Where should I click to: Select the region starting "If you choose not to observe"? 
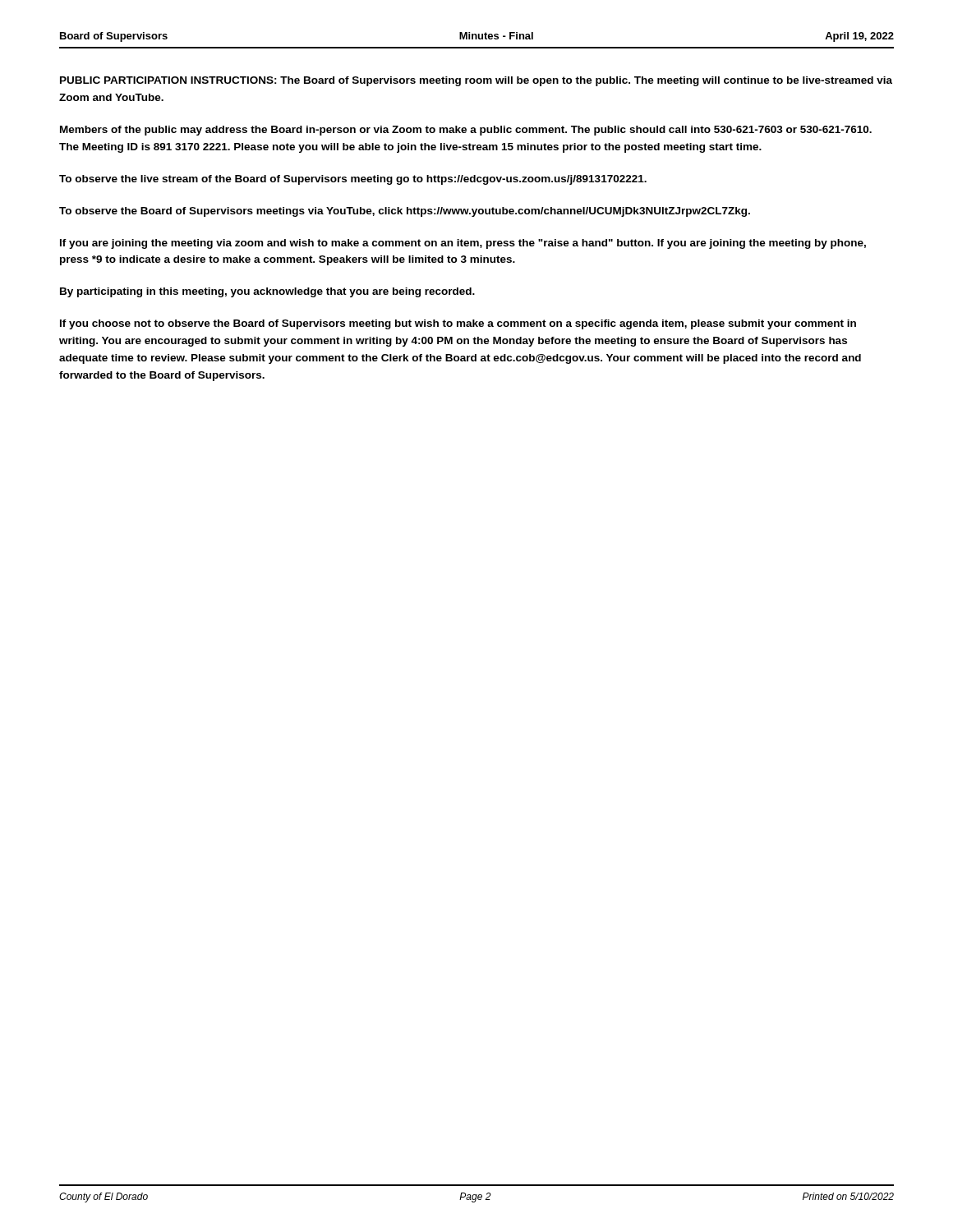pos(460,349)
